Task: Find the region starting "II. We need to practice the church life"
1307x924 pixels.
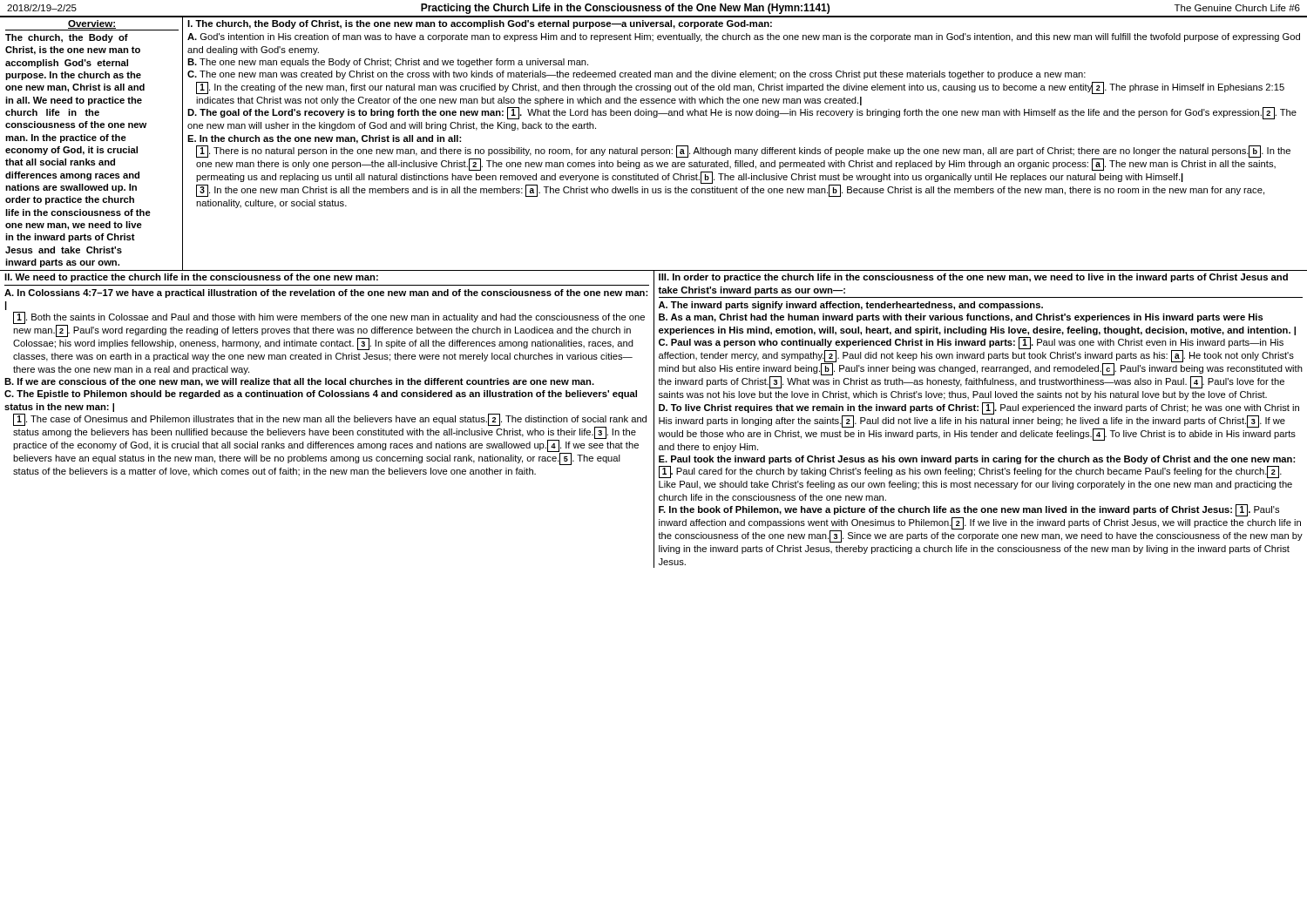Action: (x=192, y=277)
